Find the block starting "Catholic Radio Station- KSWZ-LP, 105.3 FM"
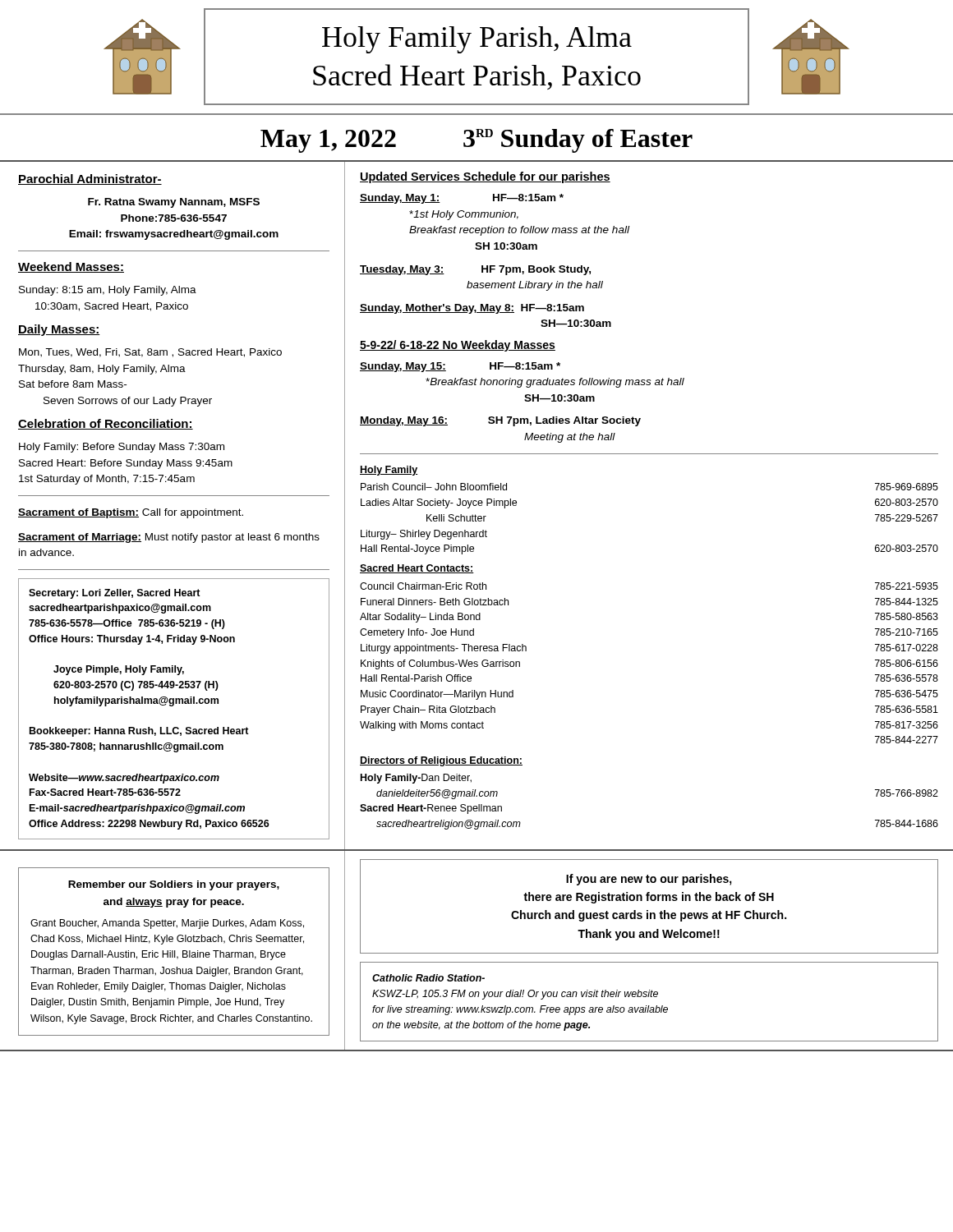953x1232 pixels. point(520,1001)
